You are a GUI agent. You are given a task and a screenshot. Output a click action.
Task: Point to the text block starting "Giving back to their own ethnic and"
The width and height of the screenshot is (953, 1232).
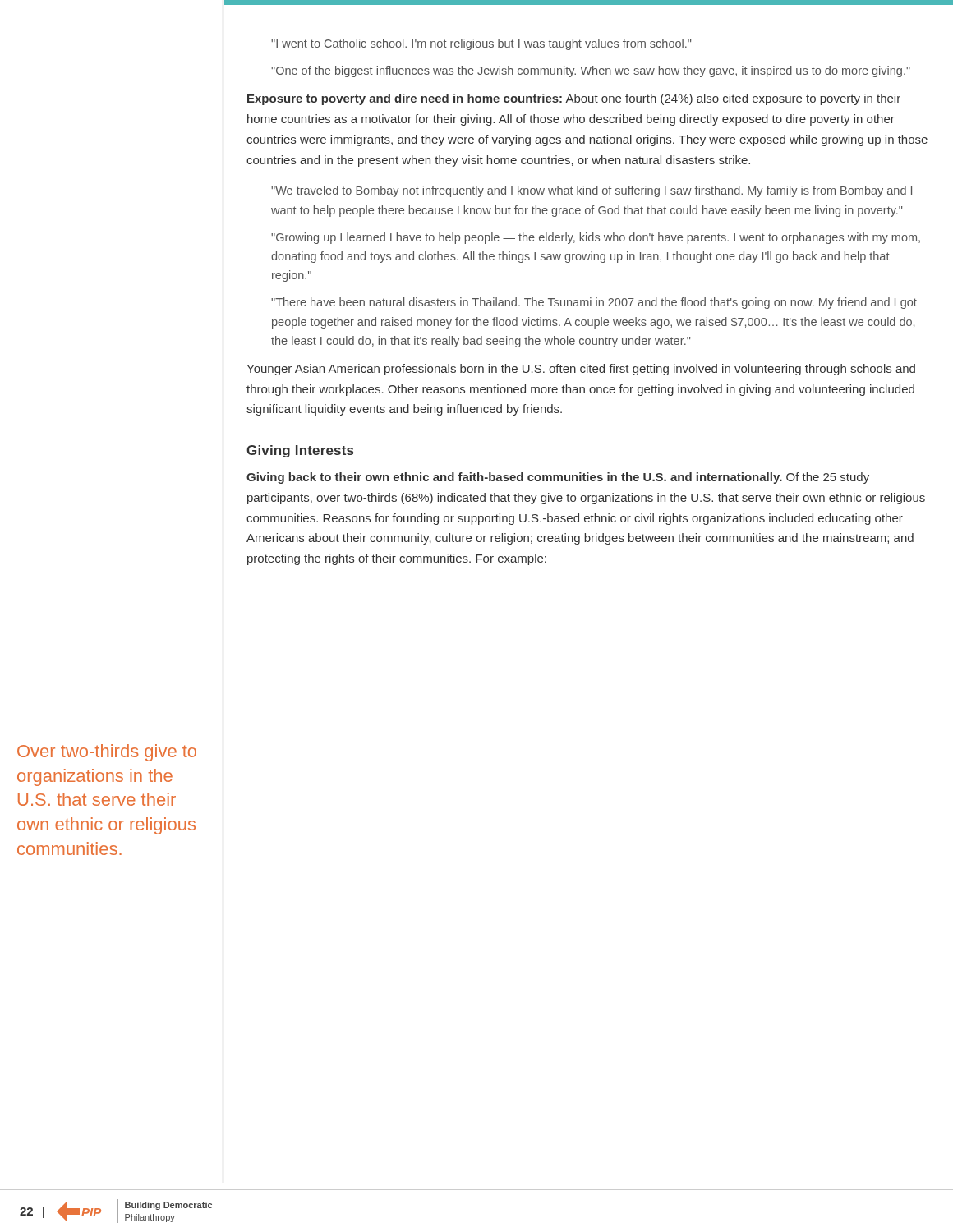586,518
